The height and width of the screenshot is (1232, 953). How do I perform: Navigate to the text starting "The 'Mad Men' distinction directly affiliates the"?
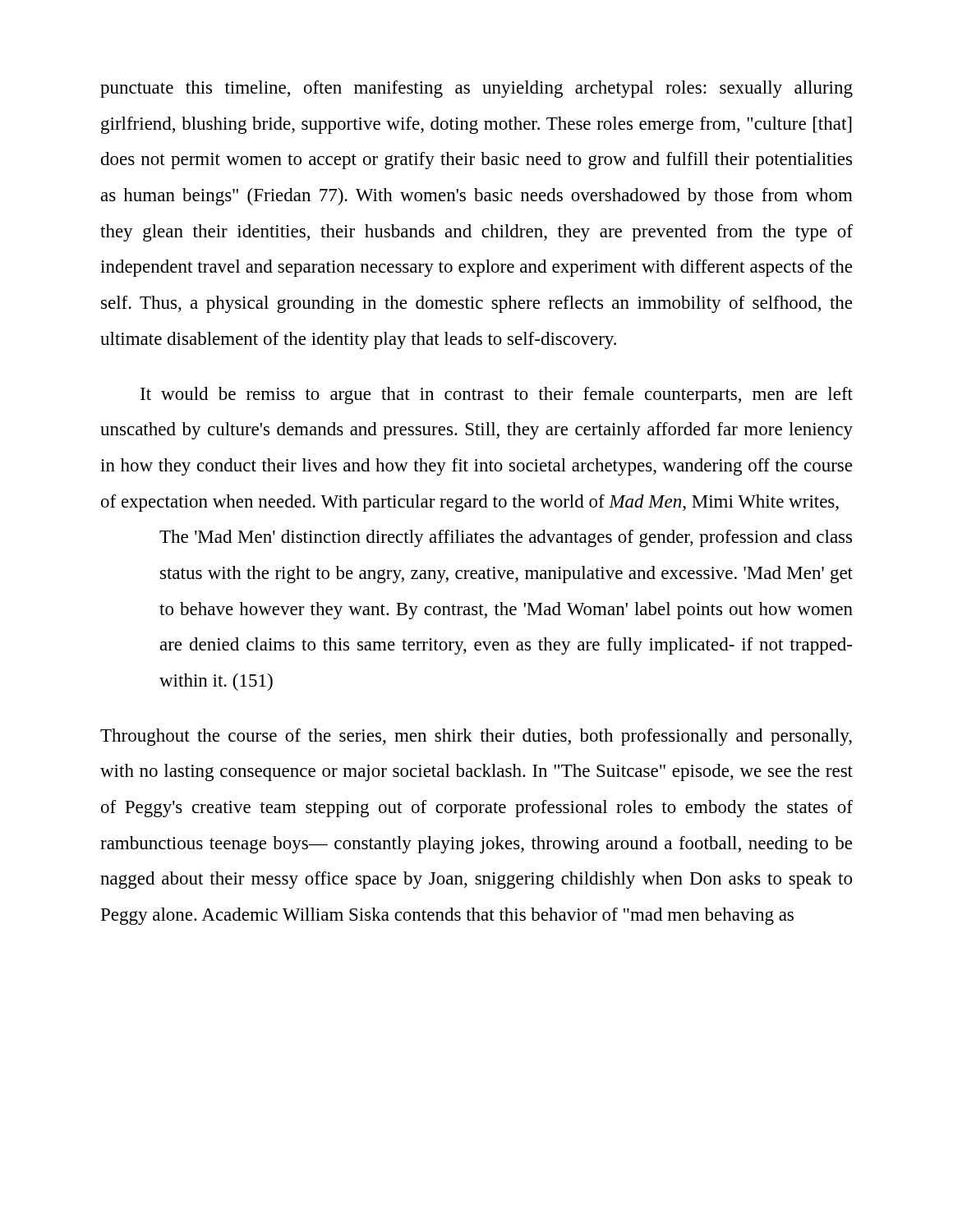[506, 609]
